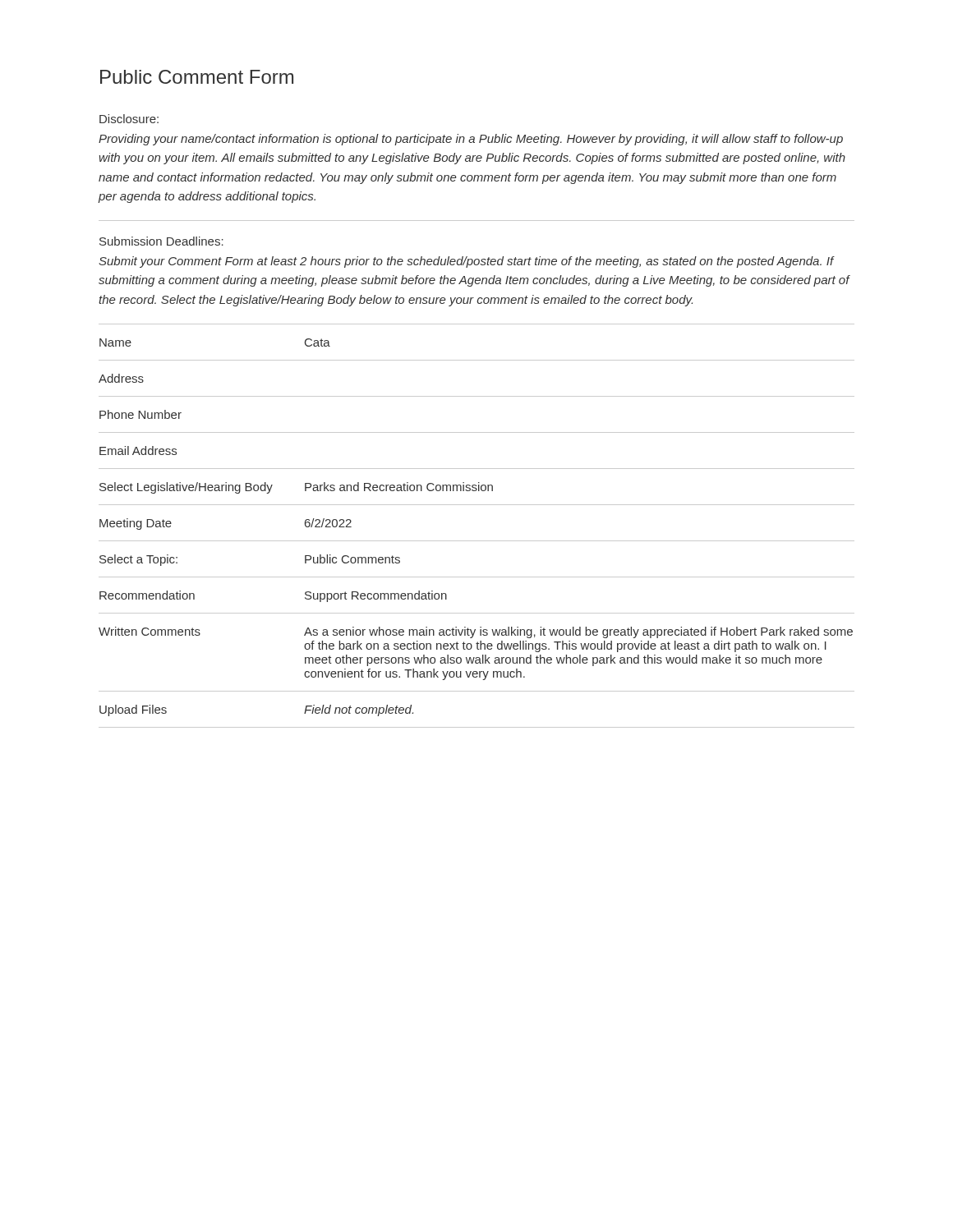Select a table
The height and width of the screenshot is (1232, 953).
pyautogui.click(x=476, y=526)
